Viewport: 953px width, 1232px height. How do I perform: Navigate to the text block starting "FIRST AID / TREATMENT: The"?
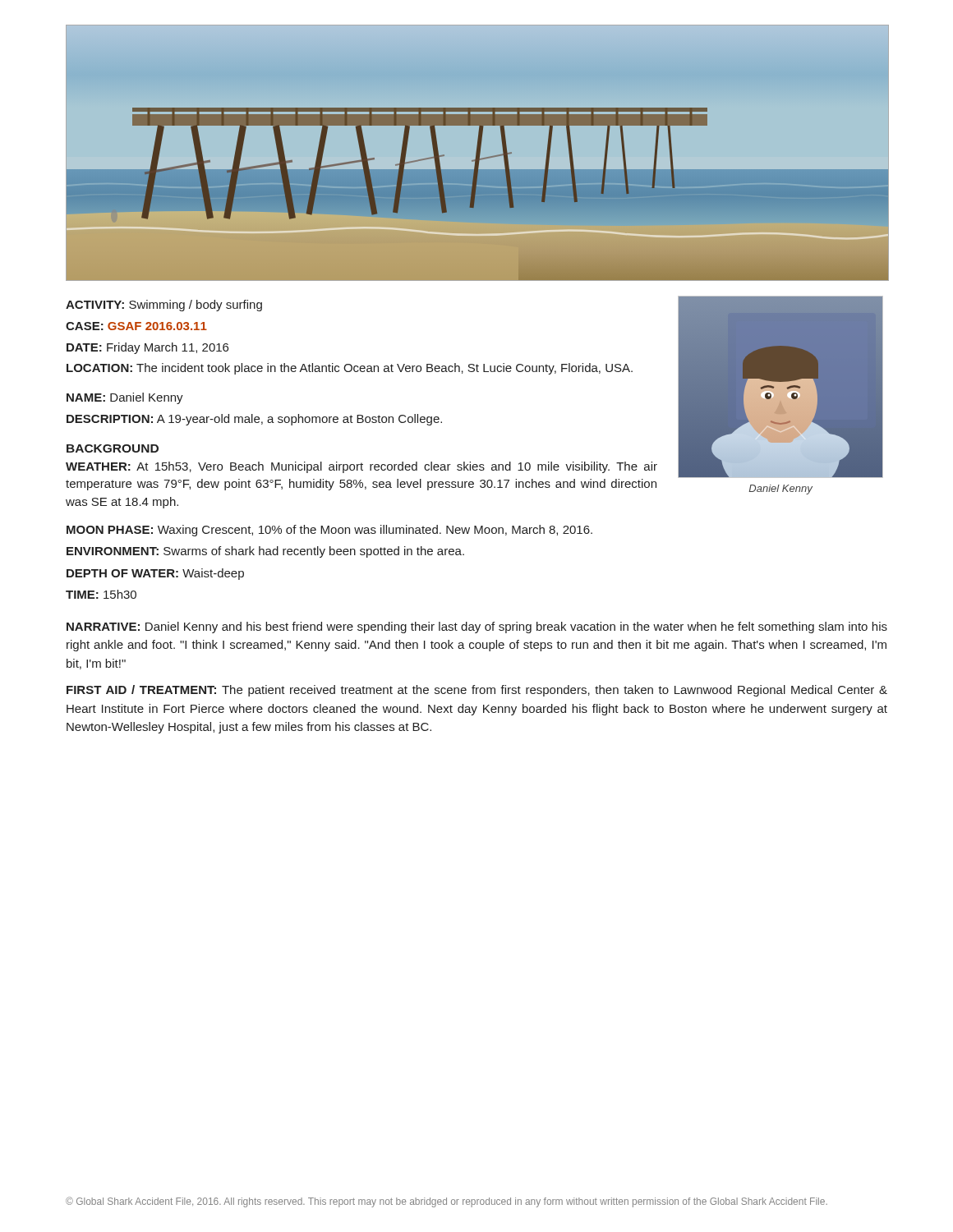(x=476, y=709)
